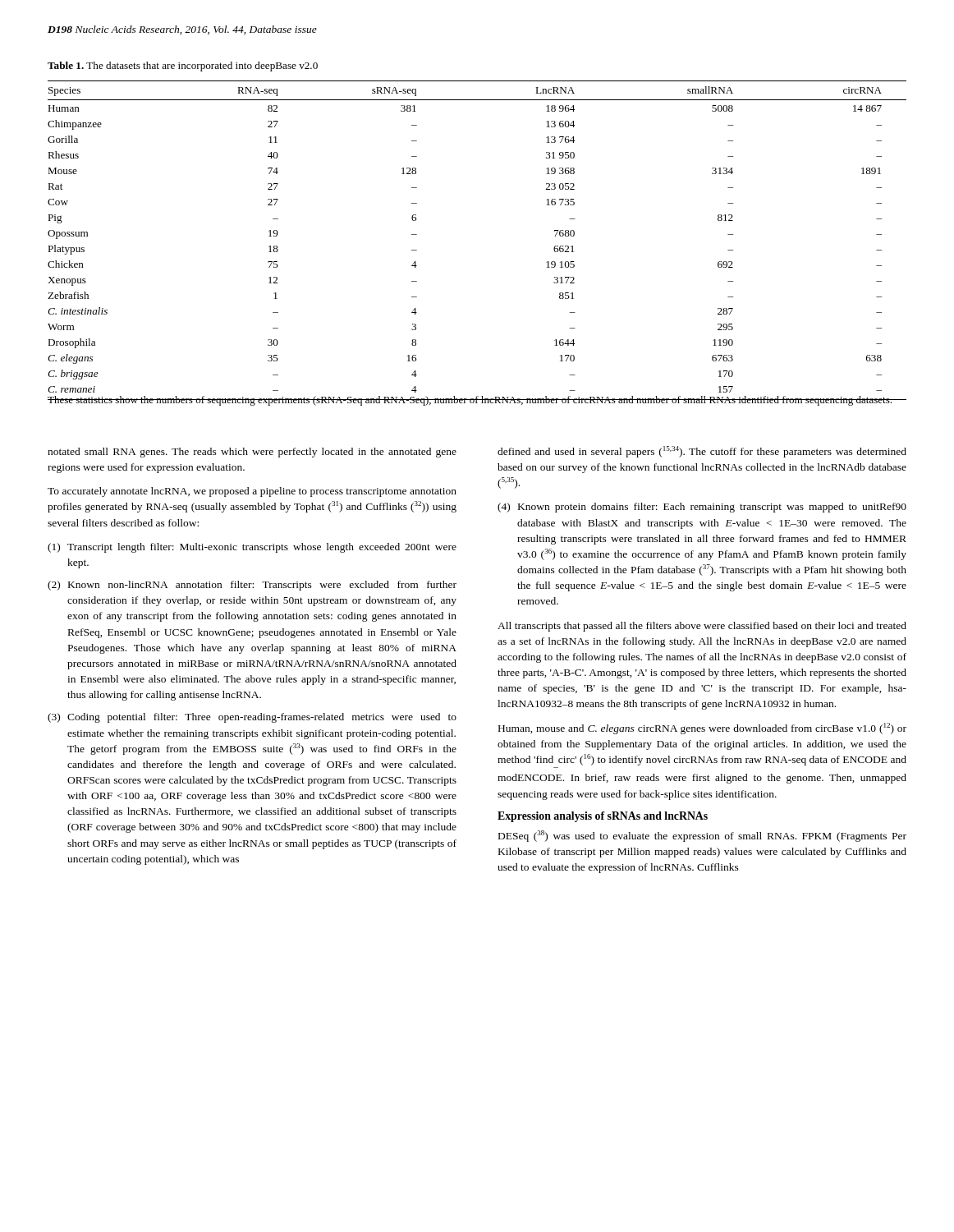Click the passage that begins "(1) Transcript length filter:"
This screenshot has height=1232, width=954.
pyautogui.click(x=252, y=554)
